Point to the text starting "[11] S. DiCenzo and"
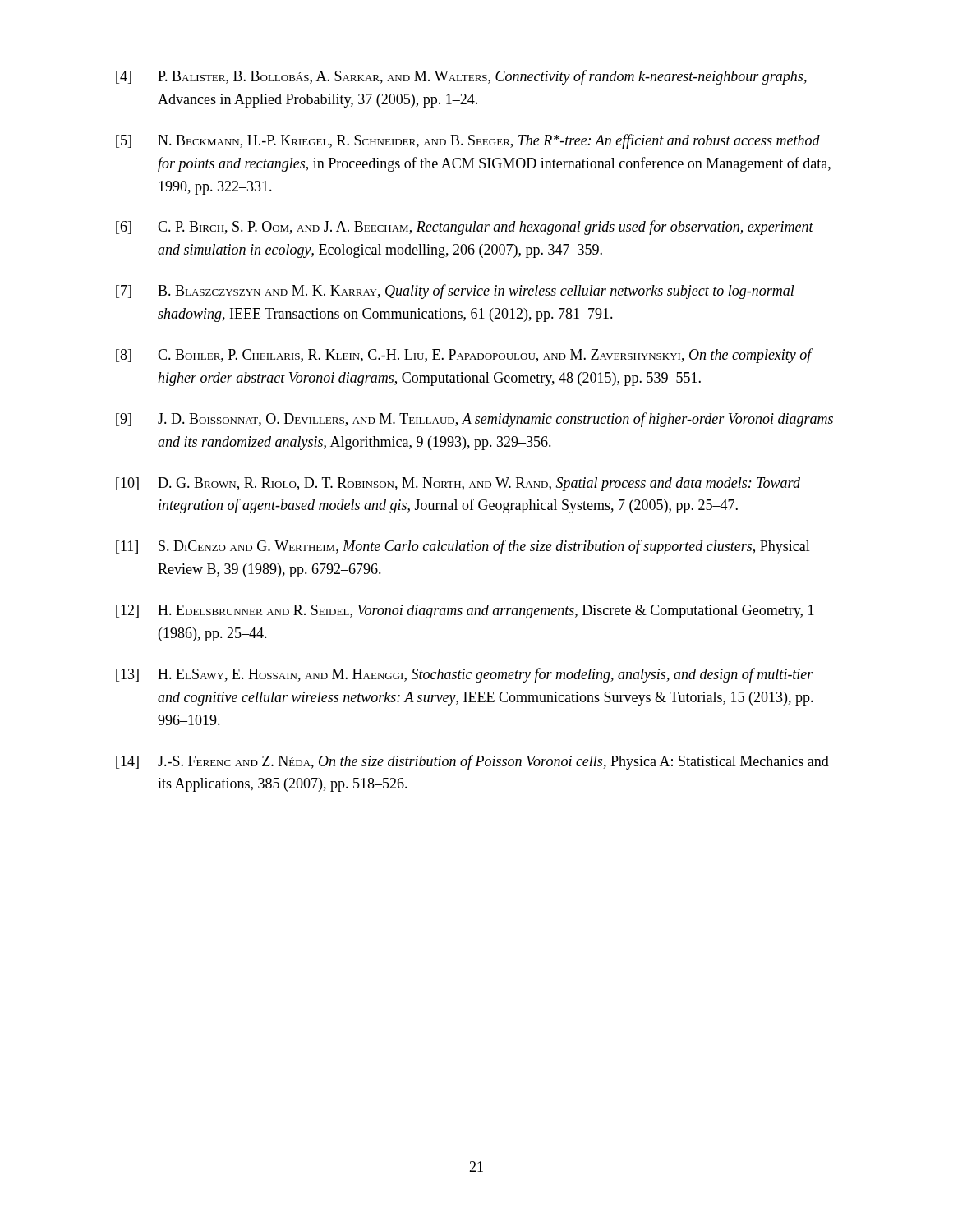Screen dimensions: 1232x953 [x=476, y=559]
